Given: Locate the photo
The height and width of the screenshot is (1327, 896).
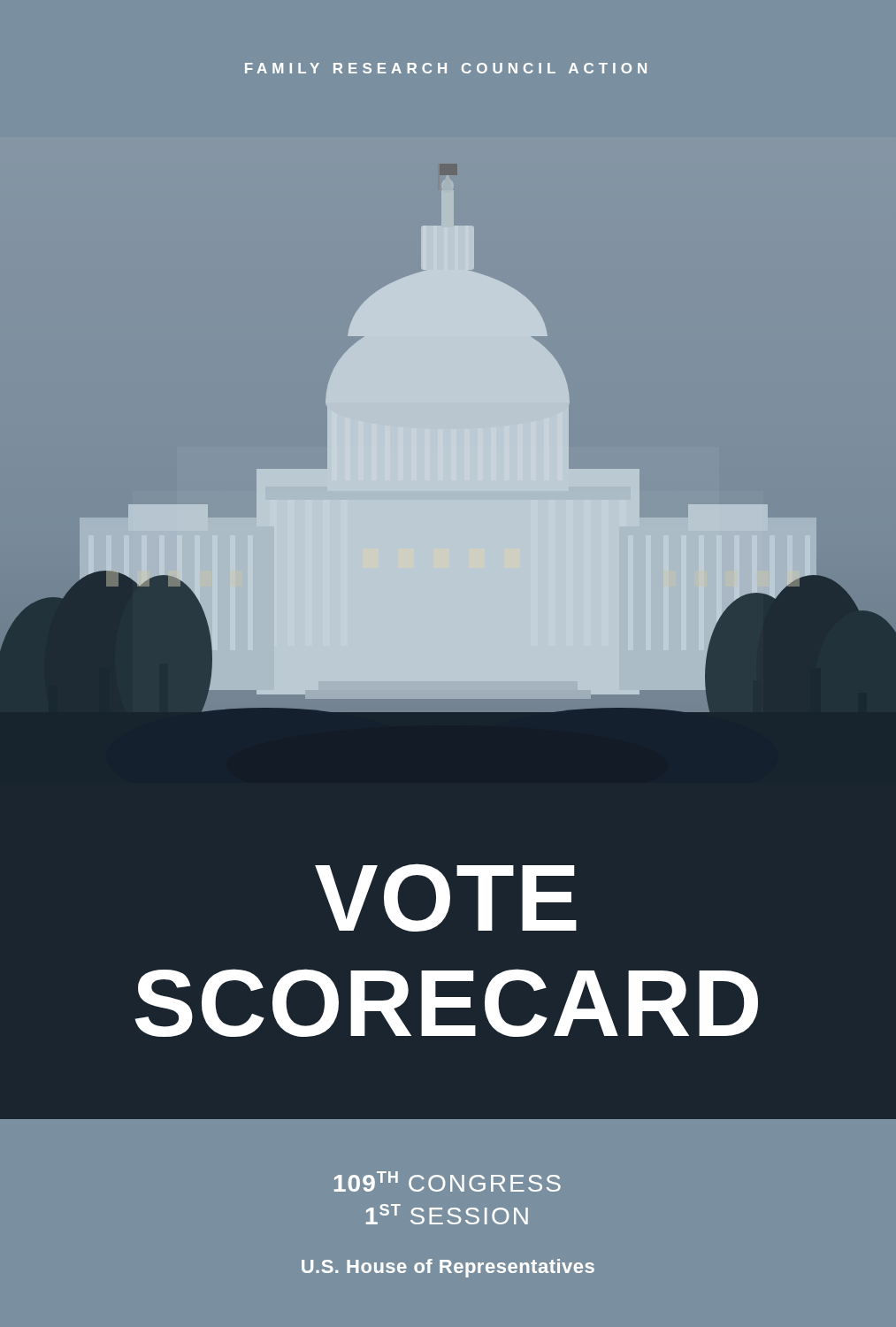Looking at the screenshot, I should [x=448, y=460].
